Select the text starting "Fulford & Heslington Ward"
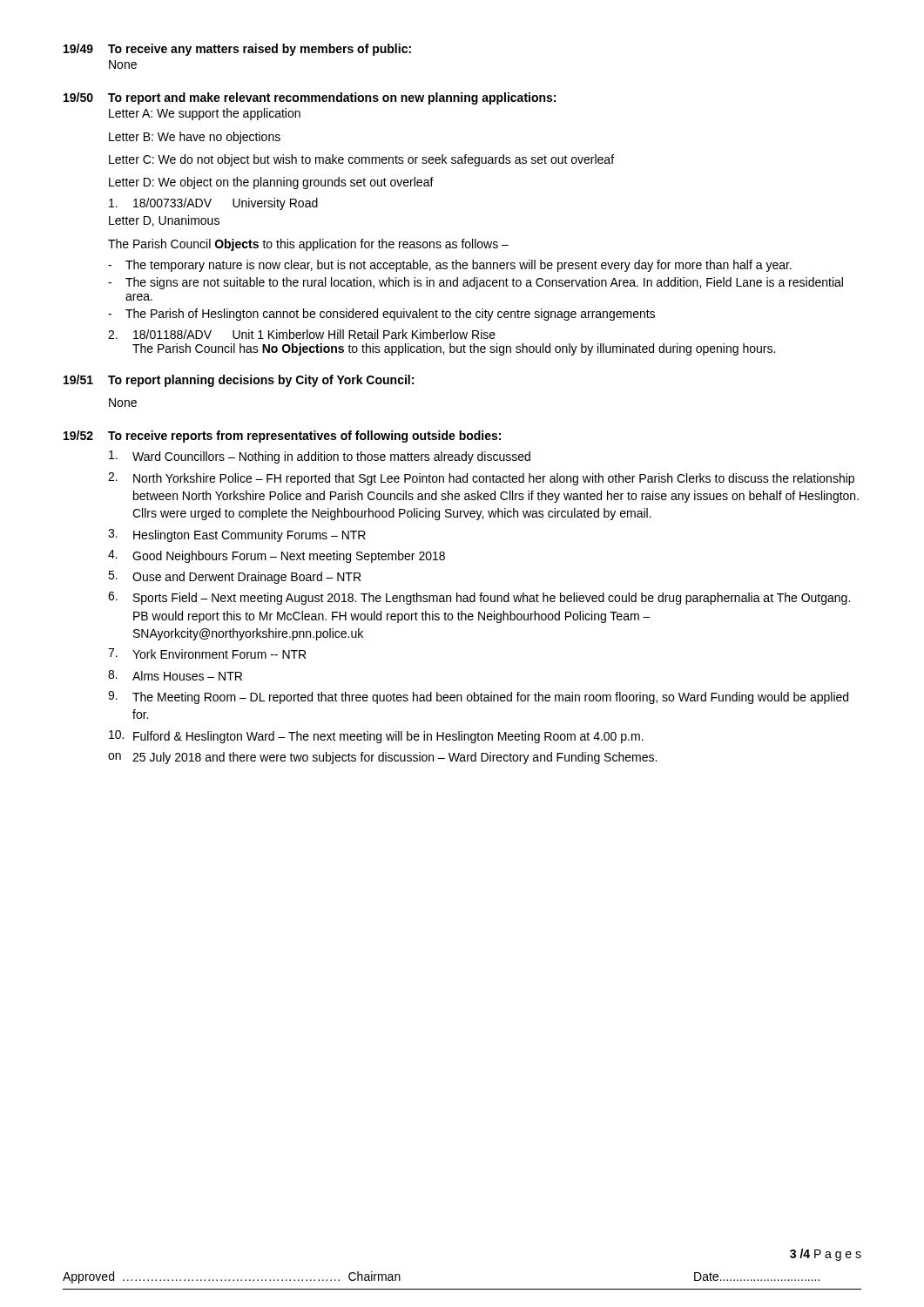Image resolution: width=924 pixels, height=1307 pixels. coord(485,736)
